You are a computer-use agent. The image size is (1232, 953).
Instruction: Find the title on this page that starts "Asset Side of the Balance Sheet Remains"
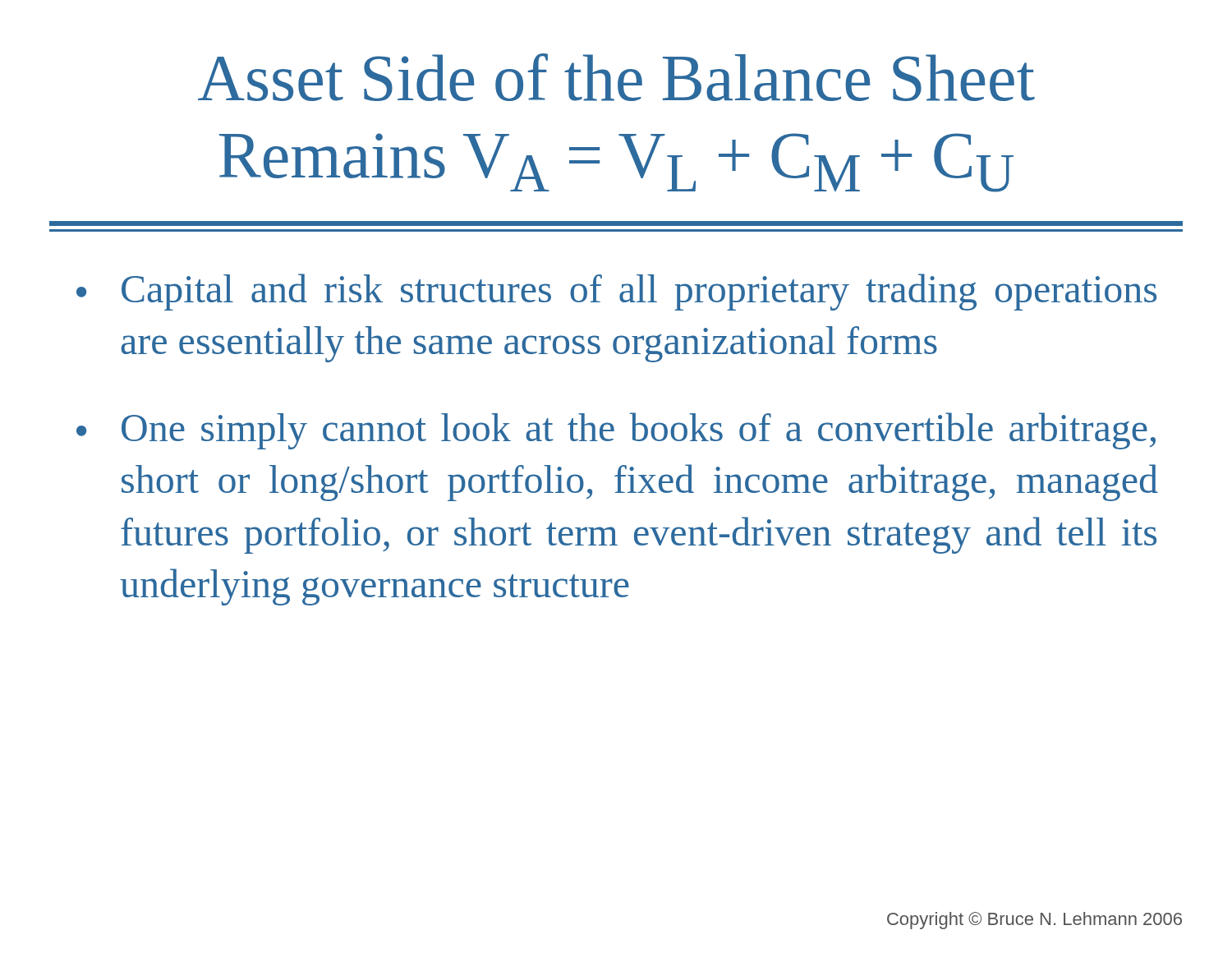pyautogui.click(x=616, y=123)
